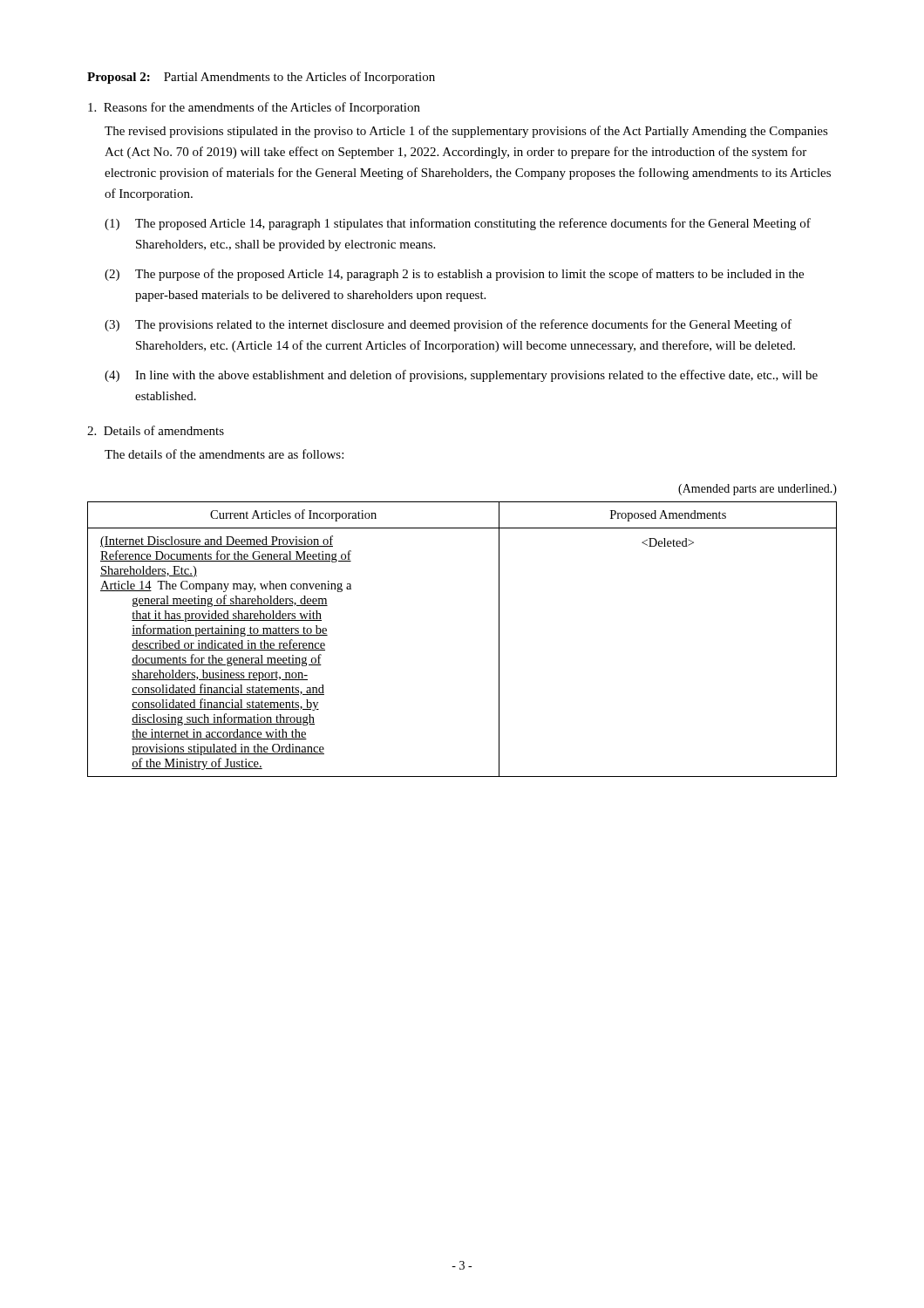The image size is (924, 1308).
Task: Locate the block of text that opens with "(2) The purpose of the proposed"
Action: click(471, 284)
